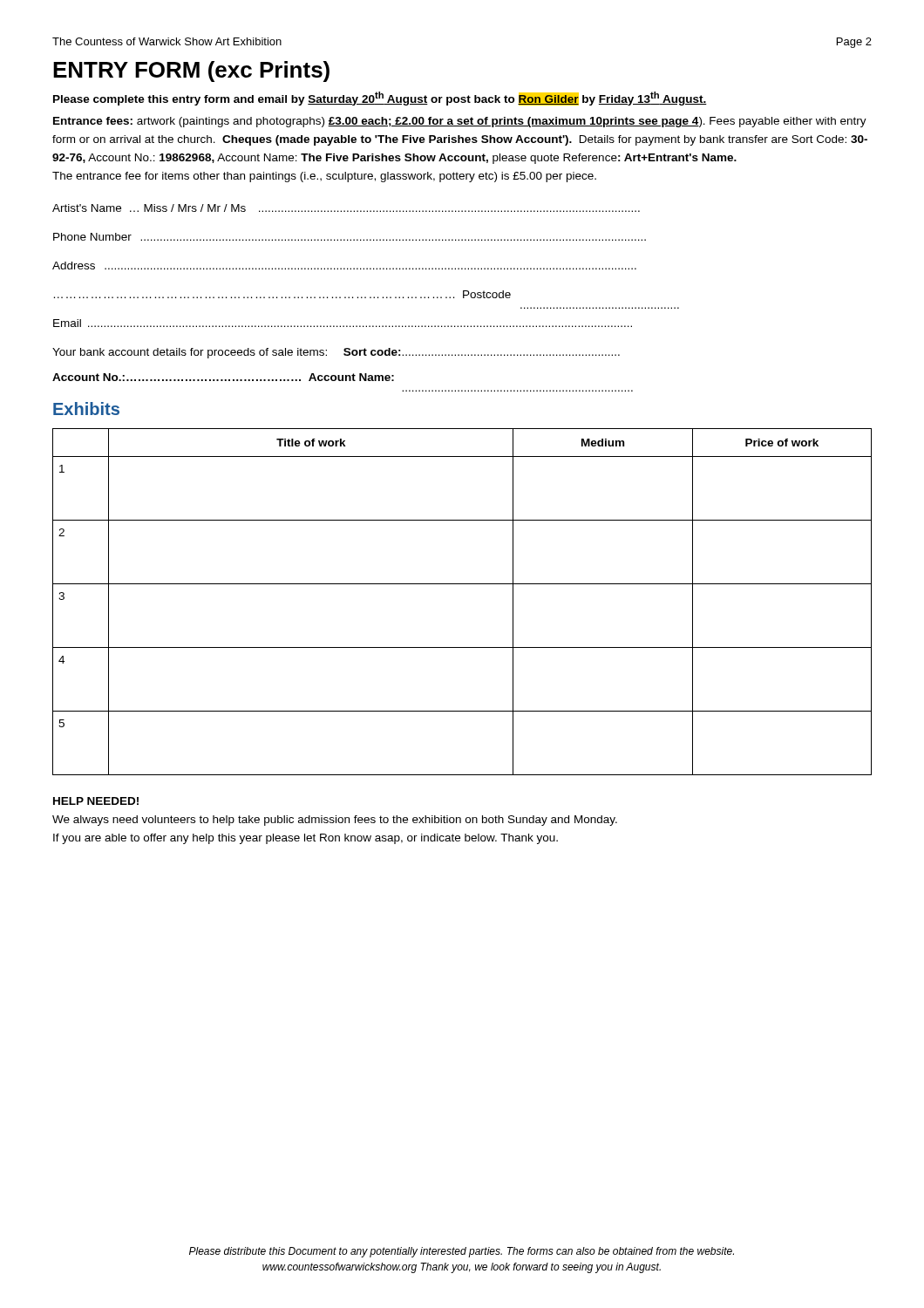
Task: Locate the region starting "Please complete this entry"
Action: pos(462,137)
